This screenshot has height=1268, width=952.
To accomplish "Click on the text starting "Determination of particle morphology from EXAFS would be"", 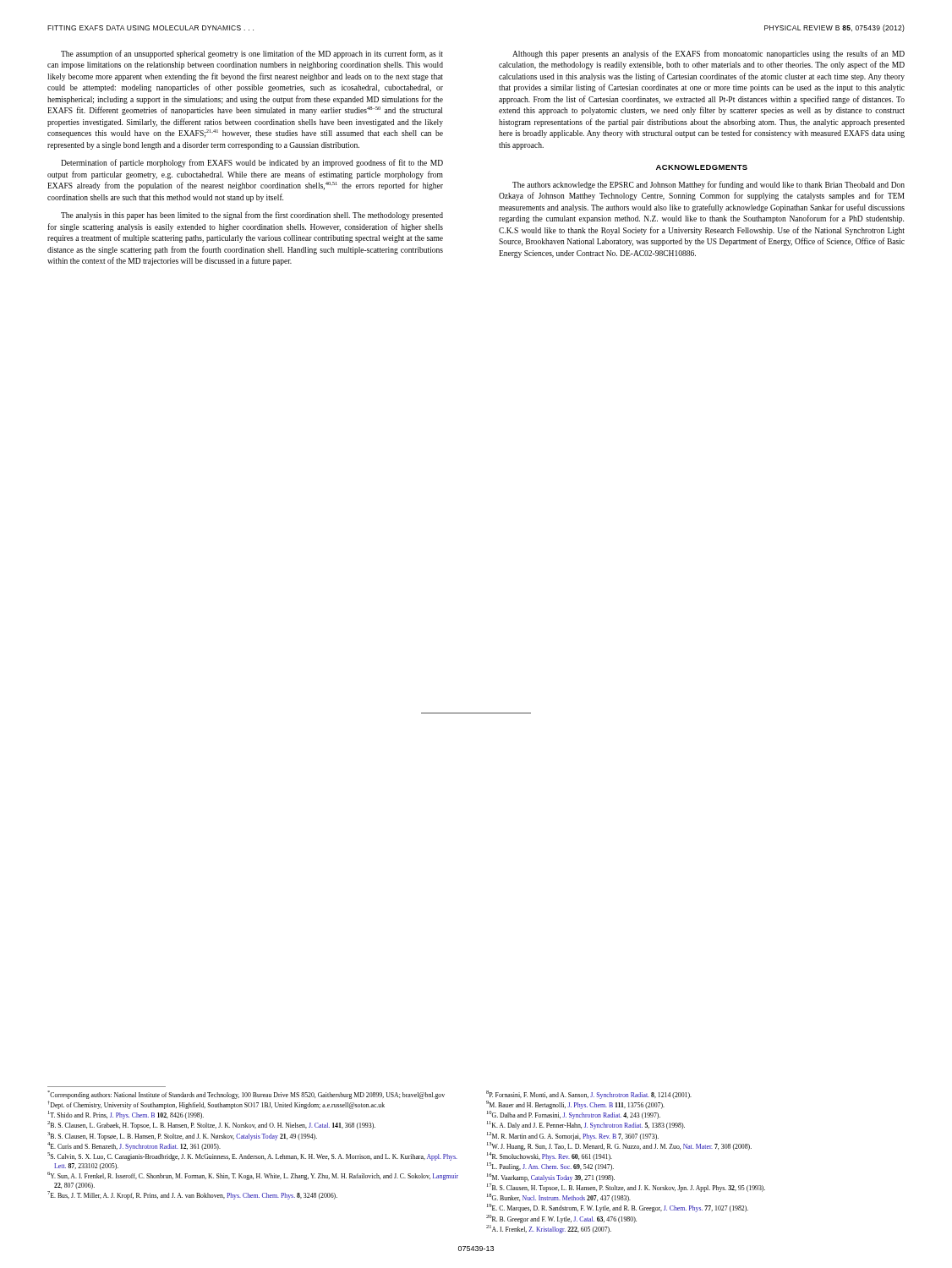I will 245,181.
